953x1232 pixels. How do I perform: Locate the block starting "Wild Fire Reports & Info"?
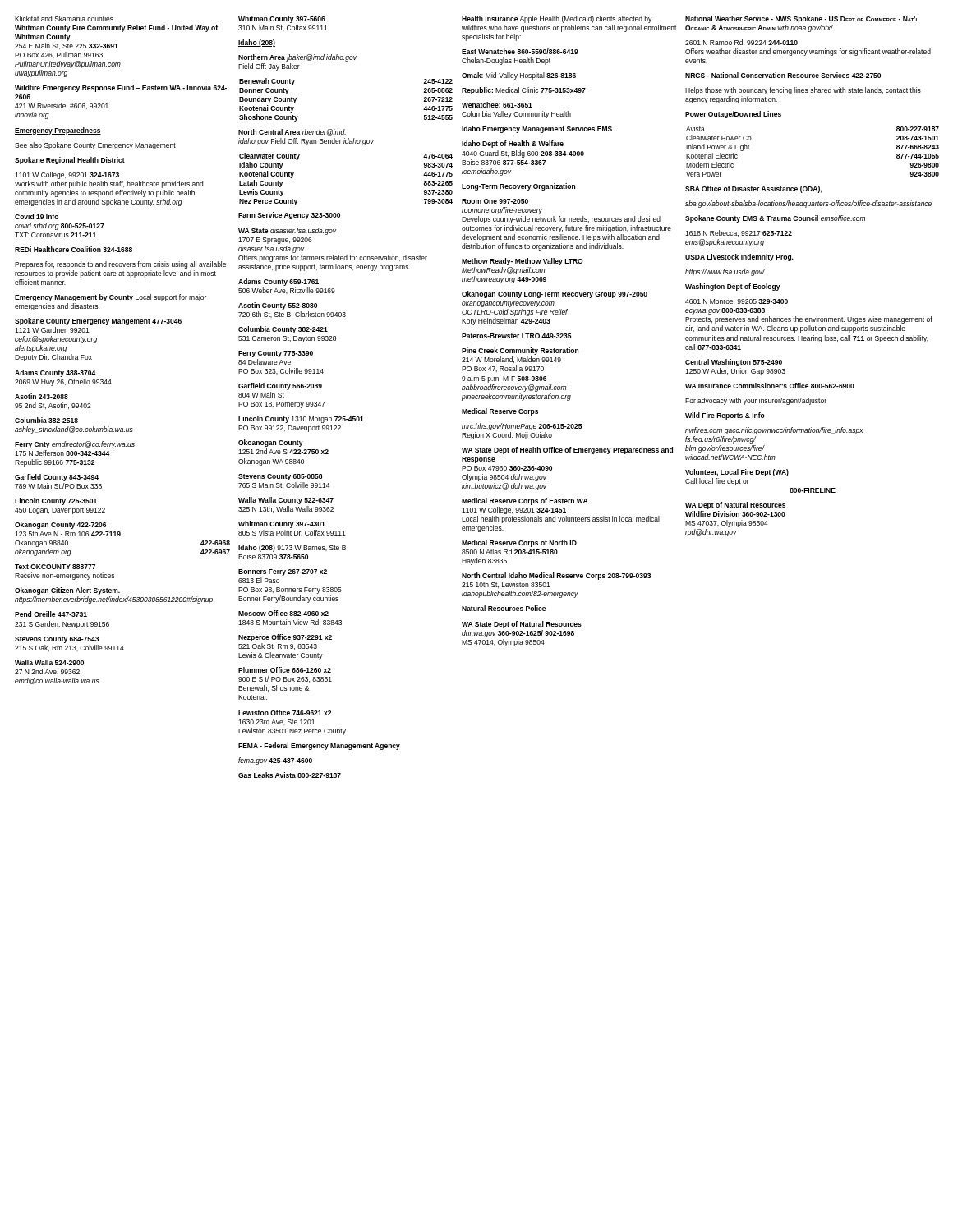pos(813,416)
